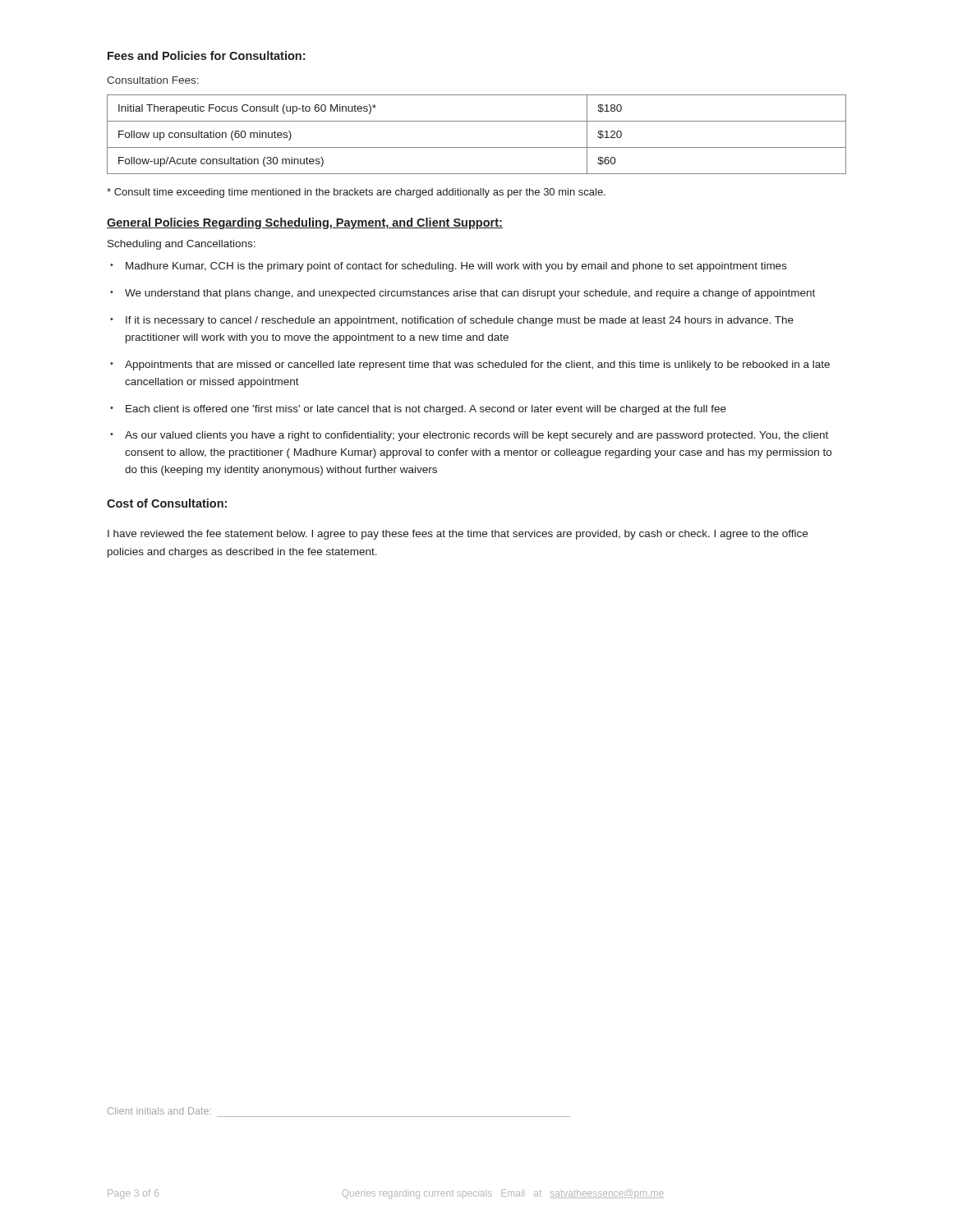Point to the block beginning "I have reviewed the fee statement"
Screen dimensions: 1232x953
click(458, 542)
